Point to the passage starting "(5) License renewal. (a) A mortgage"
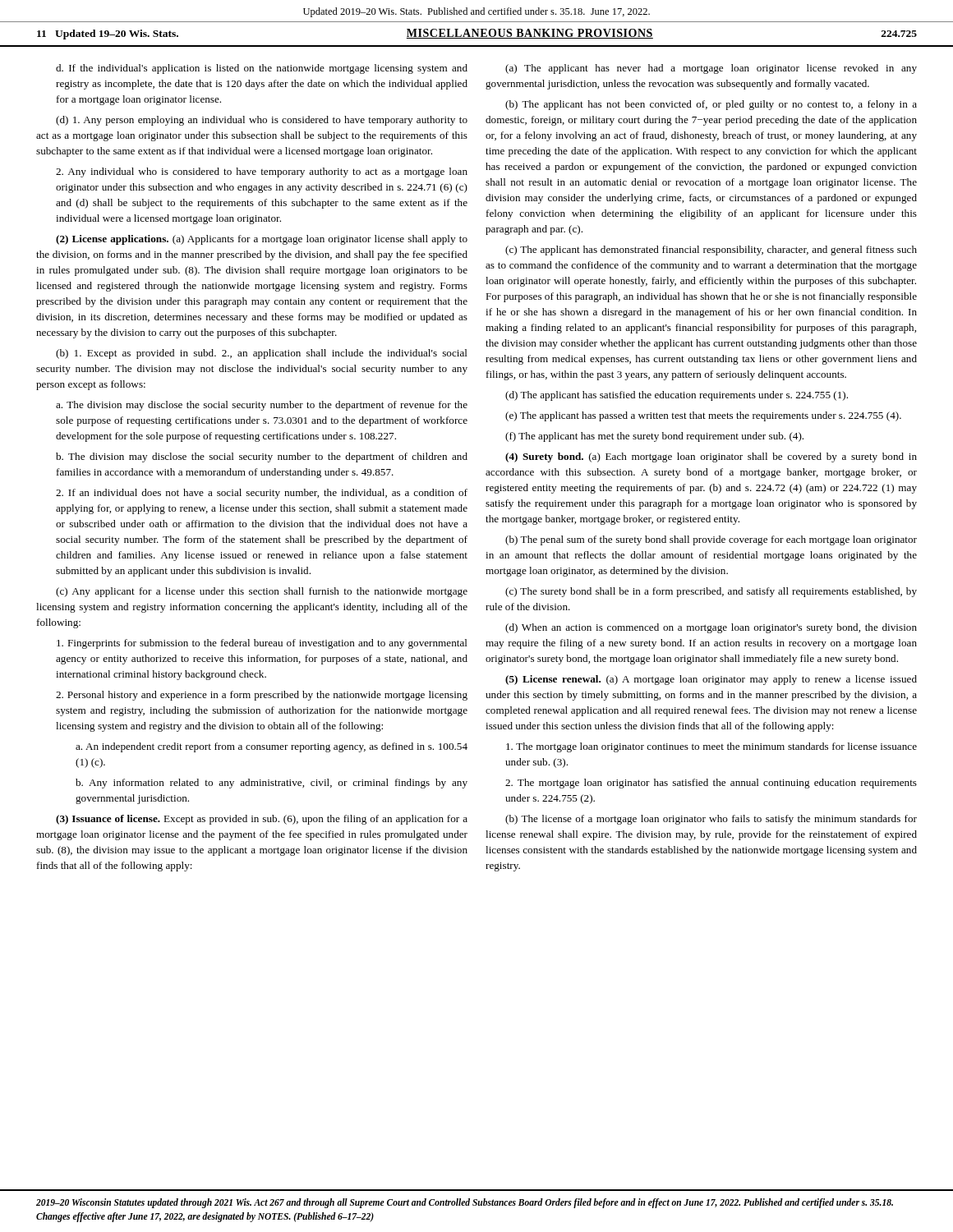The height and width of the screenshot is (1232, 953). (701, 703)
